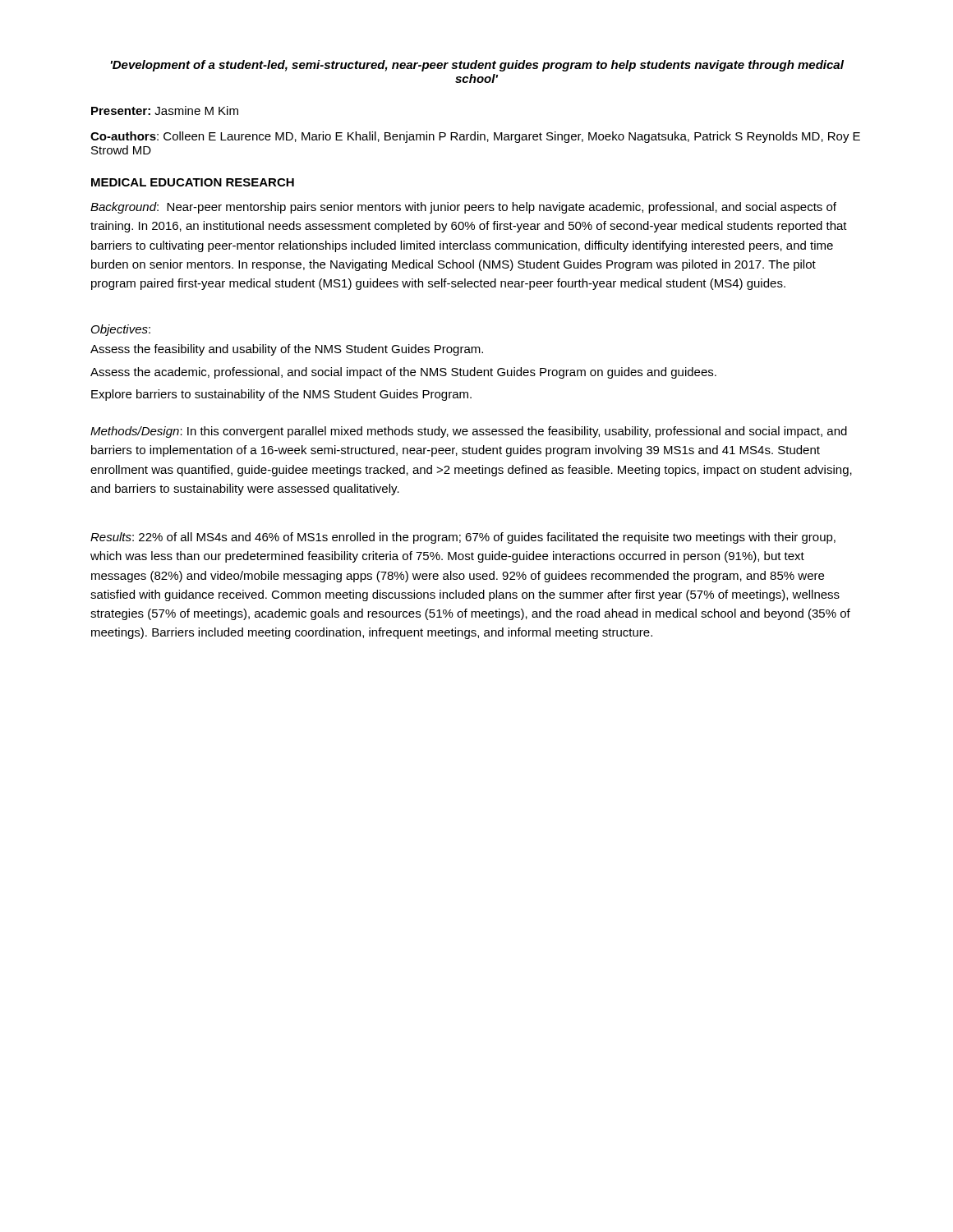The width and height of the screenshot is (953, 1232).
Task: Click on the text block containing "Co-authors: Colleen E Laurence"
Action: [475, 143]
